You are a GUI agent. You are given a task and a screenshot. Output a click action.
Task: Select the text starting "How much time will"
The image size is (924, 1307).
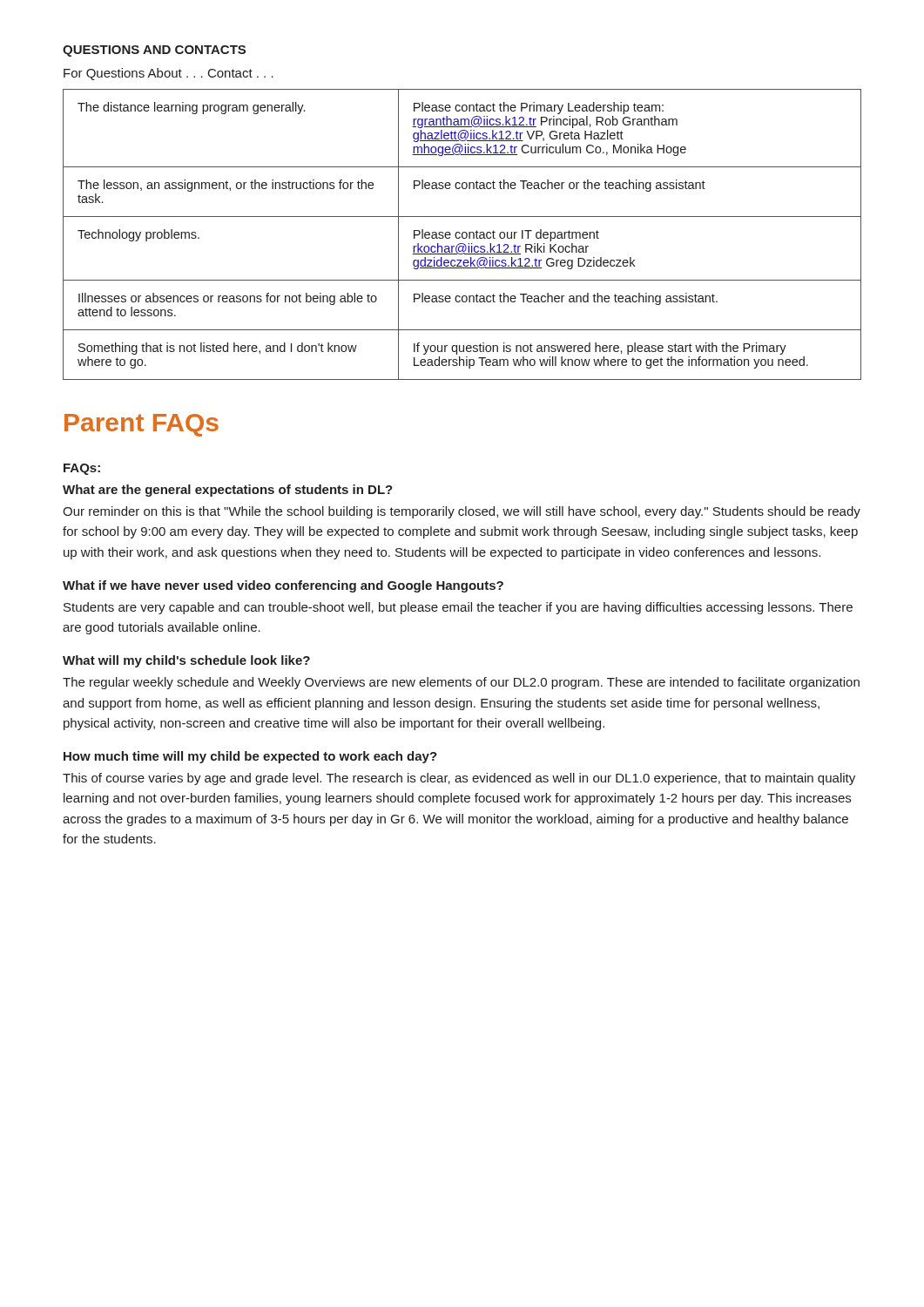[250, 756]
